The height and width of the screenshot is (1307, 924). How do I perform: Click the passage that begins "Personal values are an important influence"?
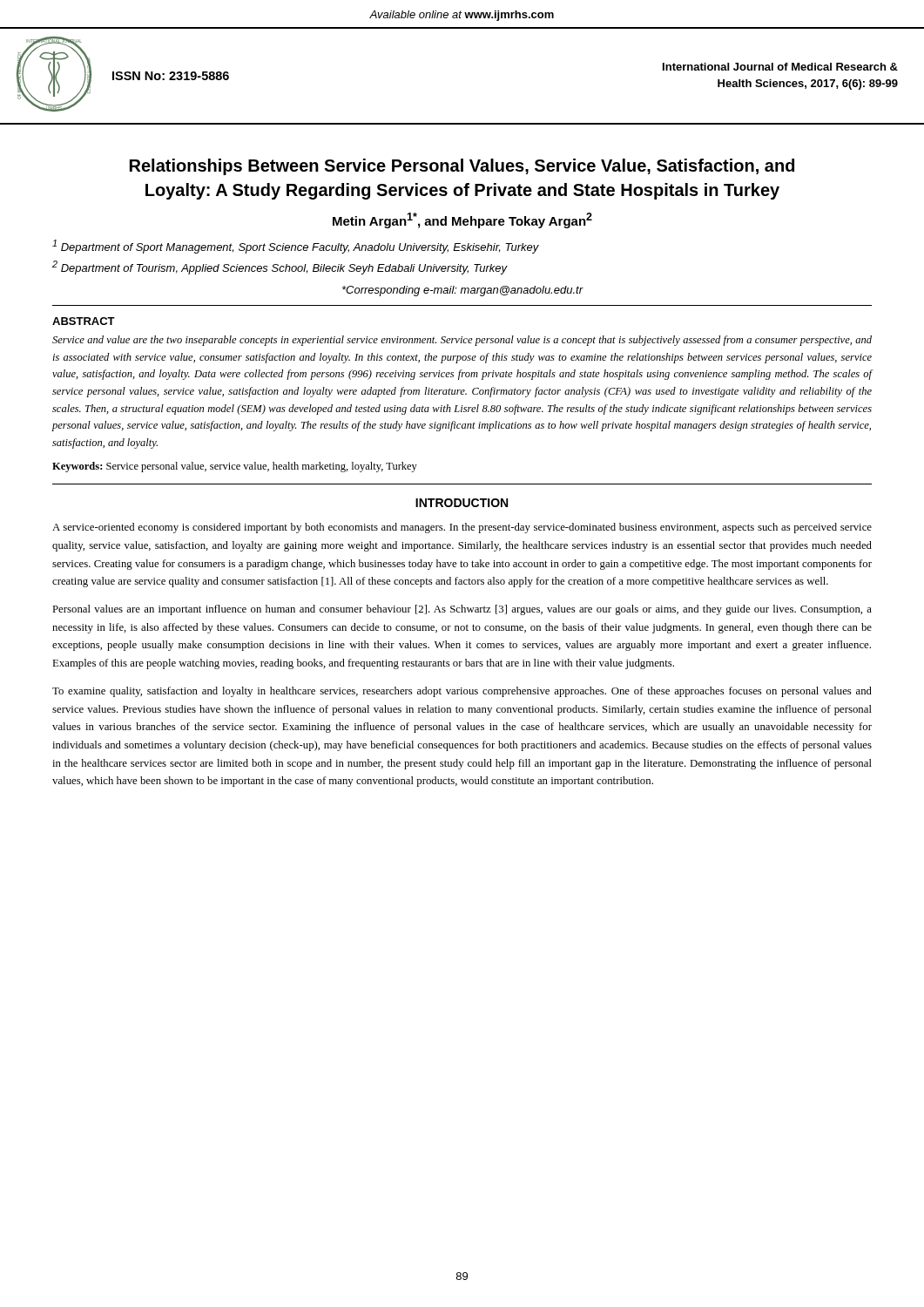click(x=462, y=636)
